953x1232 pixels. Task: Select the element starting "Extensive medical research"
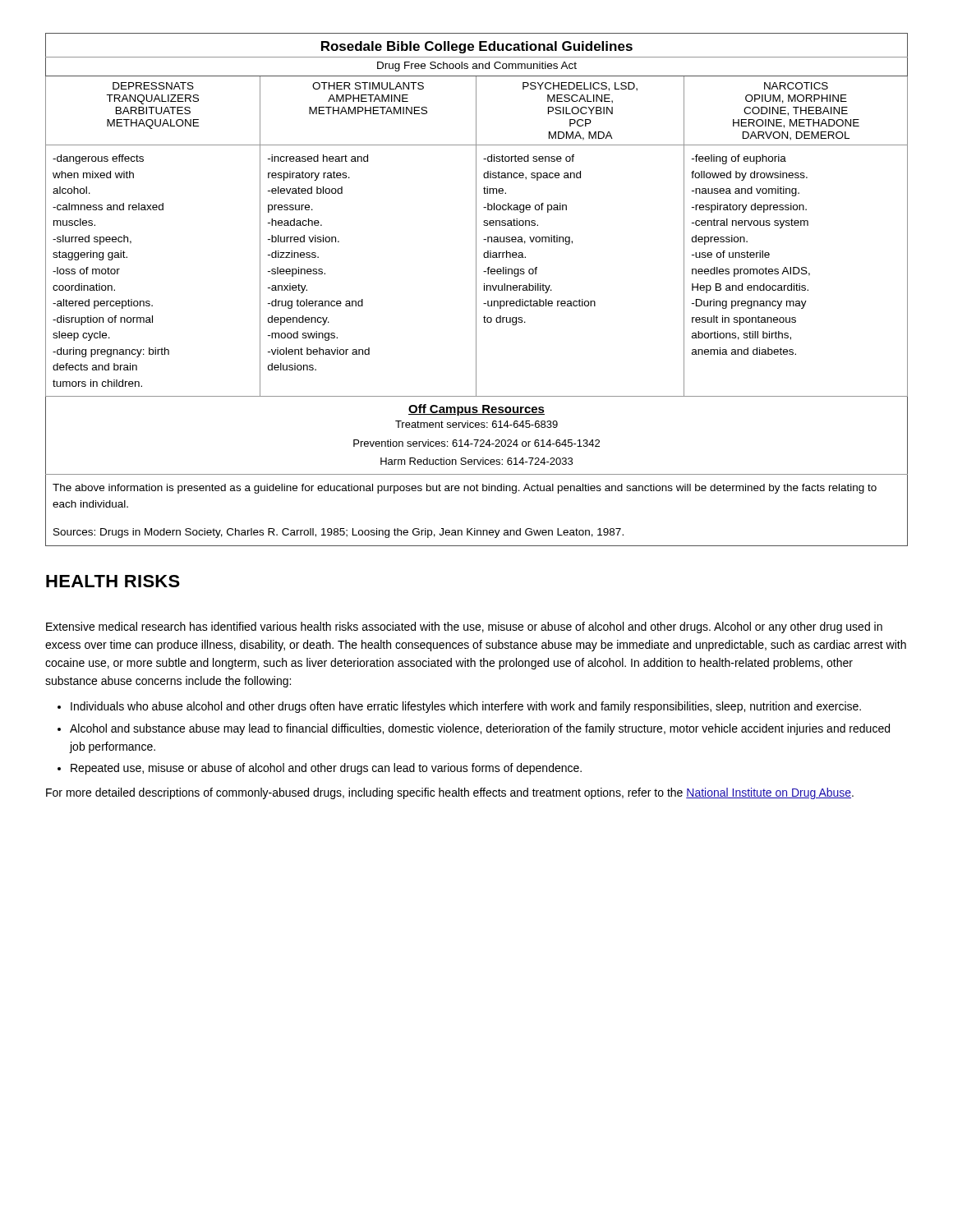pyautogui.click(x=476, y=654)
